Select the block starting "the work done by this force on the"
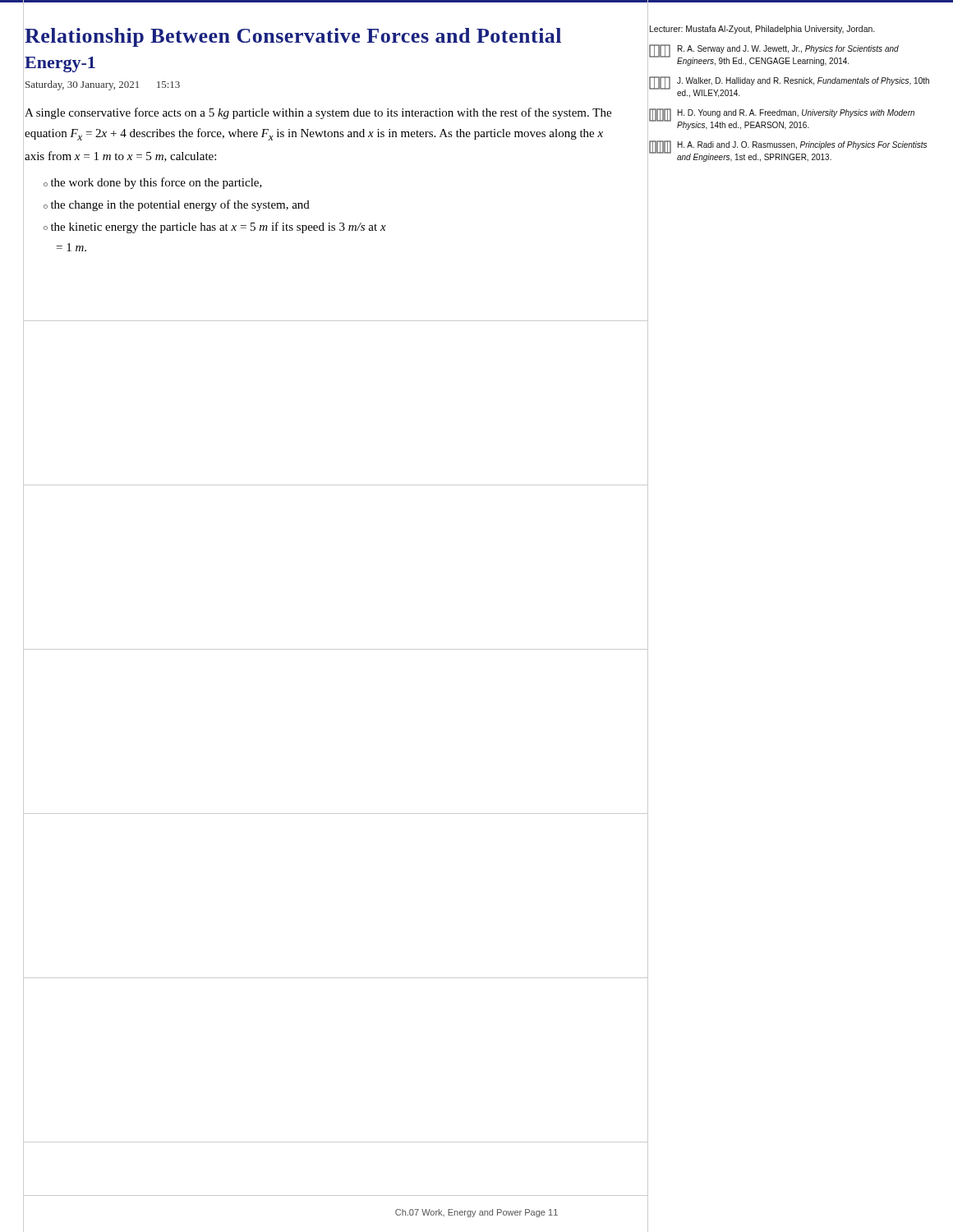 (156, 183)
